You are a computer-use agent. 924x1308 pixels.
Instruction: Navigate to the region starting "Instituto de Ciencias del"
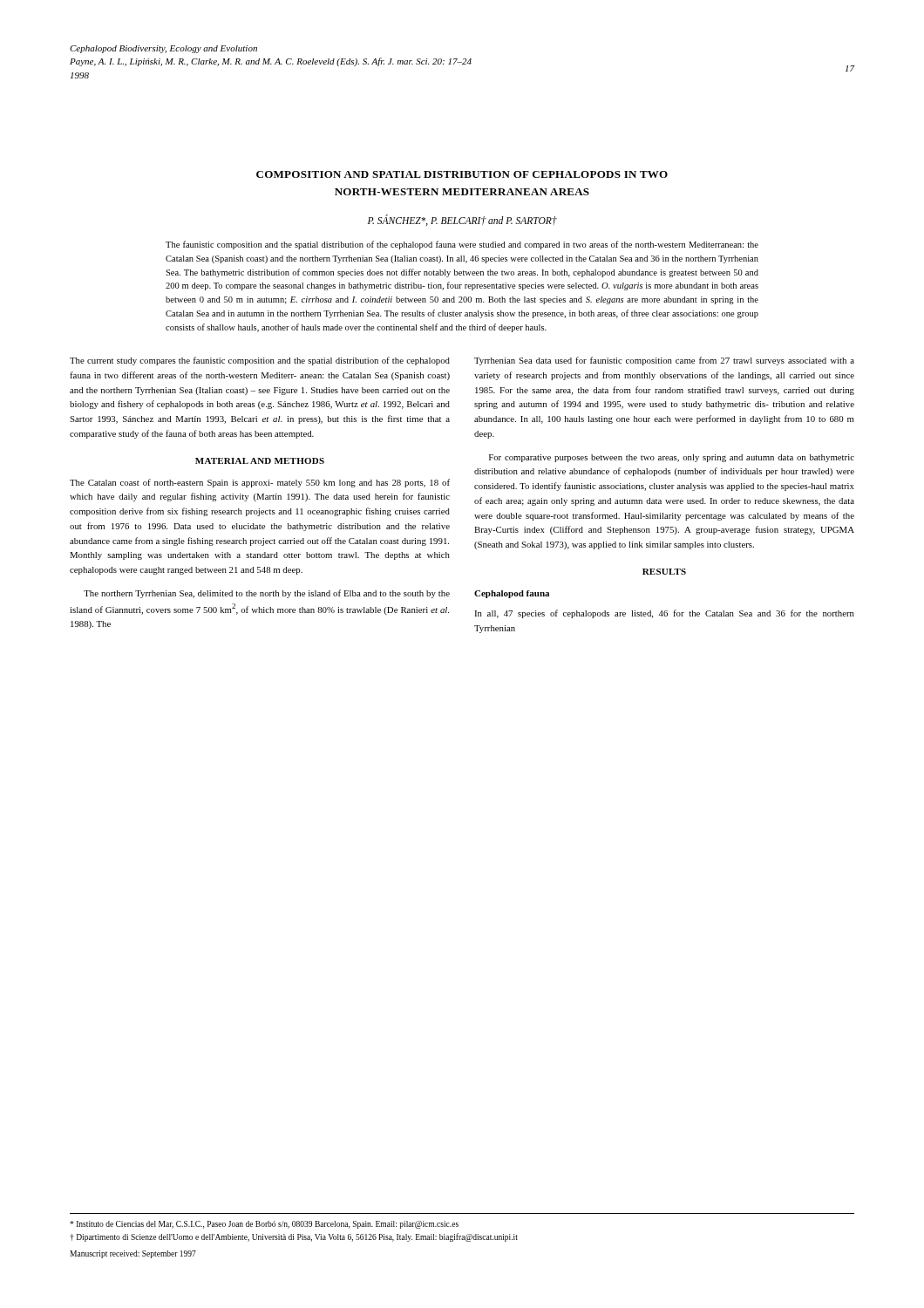click(462, 1240)
